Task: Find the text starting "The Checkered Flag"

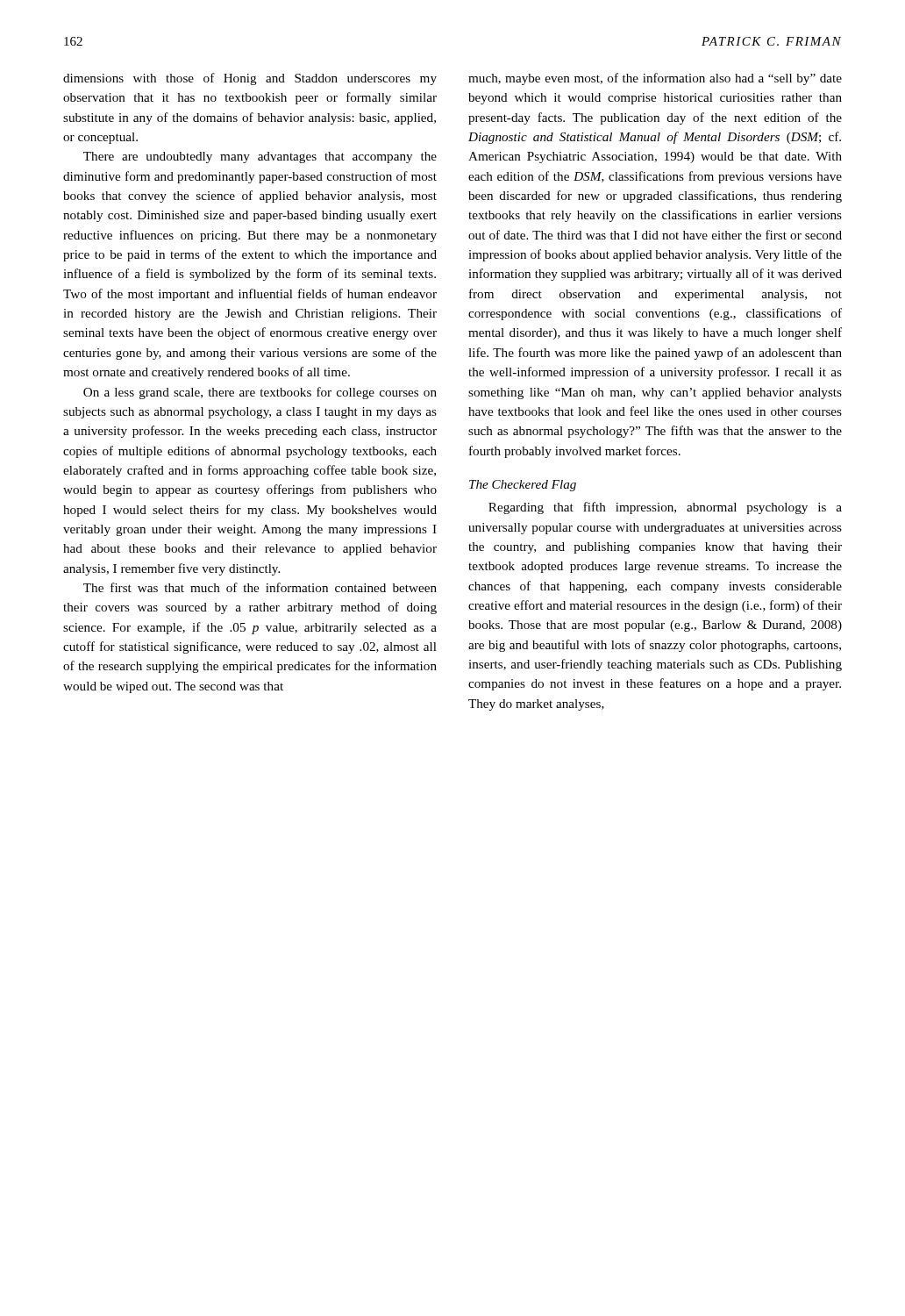Action: click(x=522, y=484)
